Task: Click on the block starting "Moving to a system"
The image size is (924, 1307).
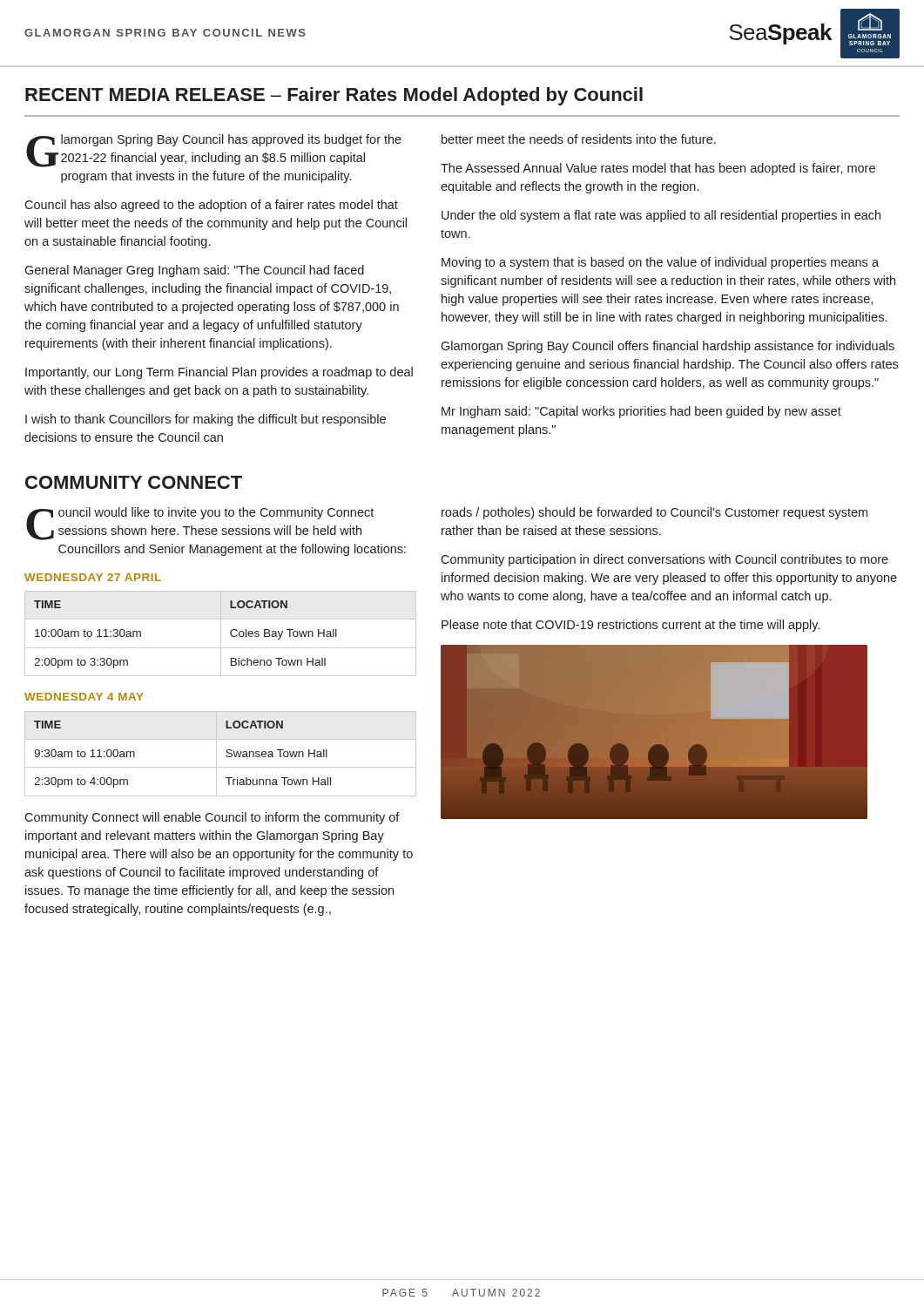Action: [x=670, y=290]
